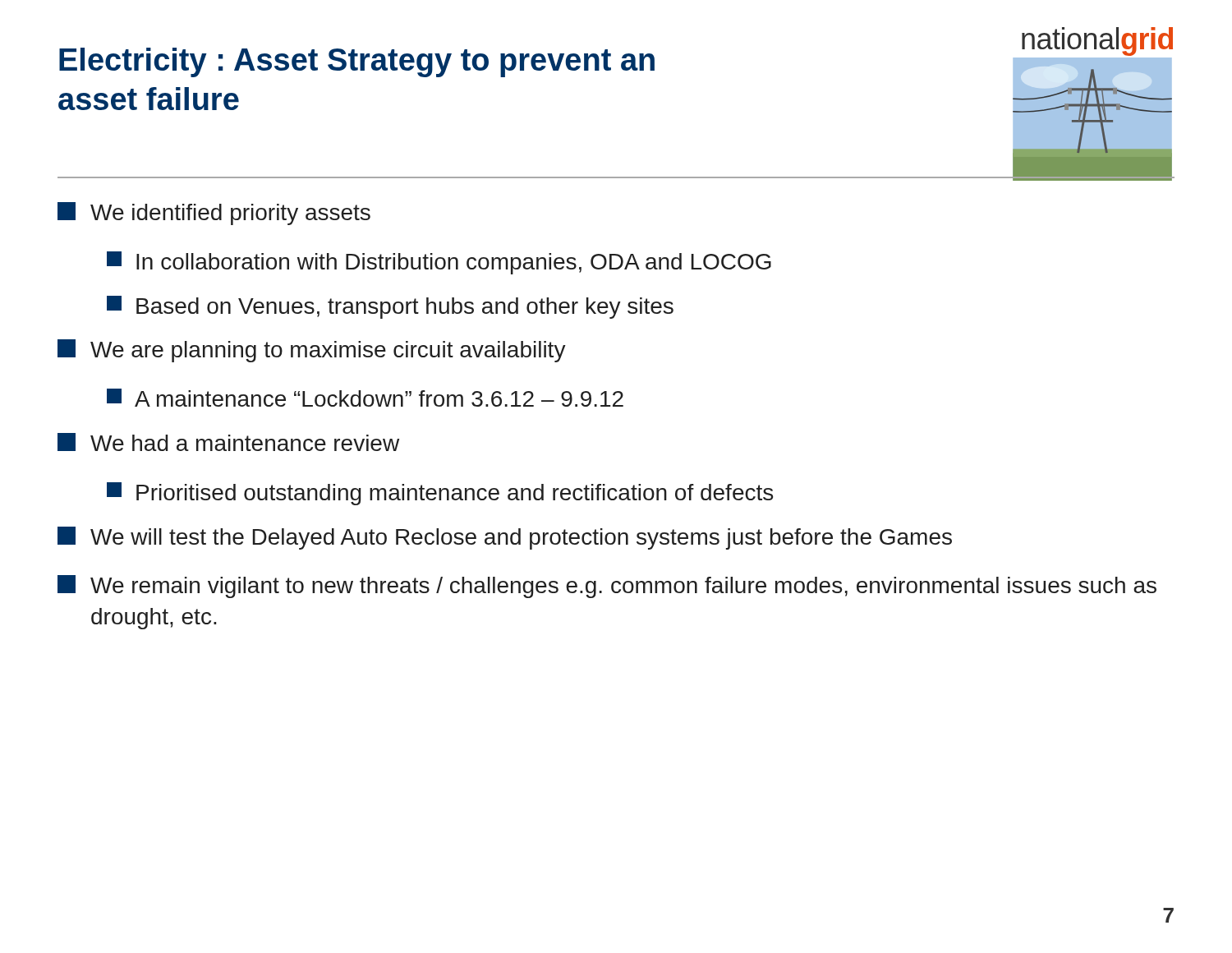Find the logo
The height and width of the screenshot is (953, 1232).
point(1092,103)
